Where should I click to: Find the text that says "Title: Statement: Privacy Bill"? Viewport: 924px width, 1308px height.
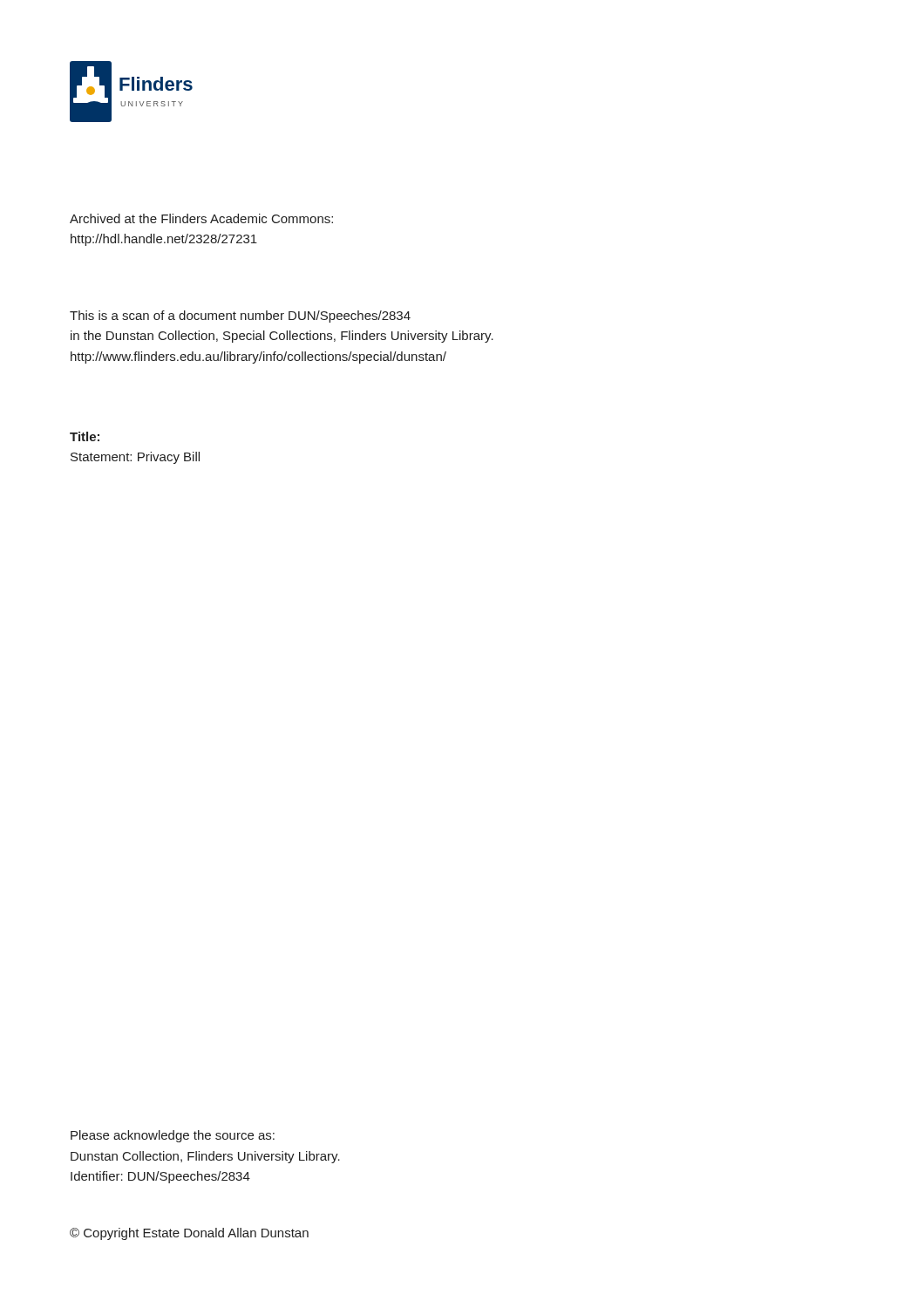click(x=135, y=446)
